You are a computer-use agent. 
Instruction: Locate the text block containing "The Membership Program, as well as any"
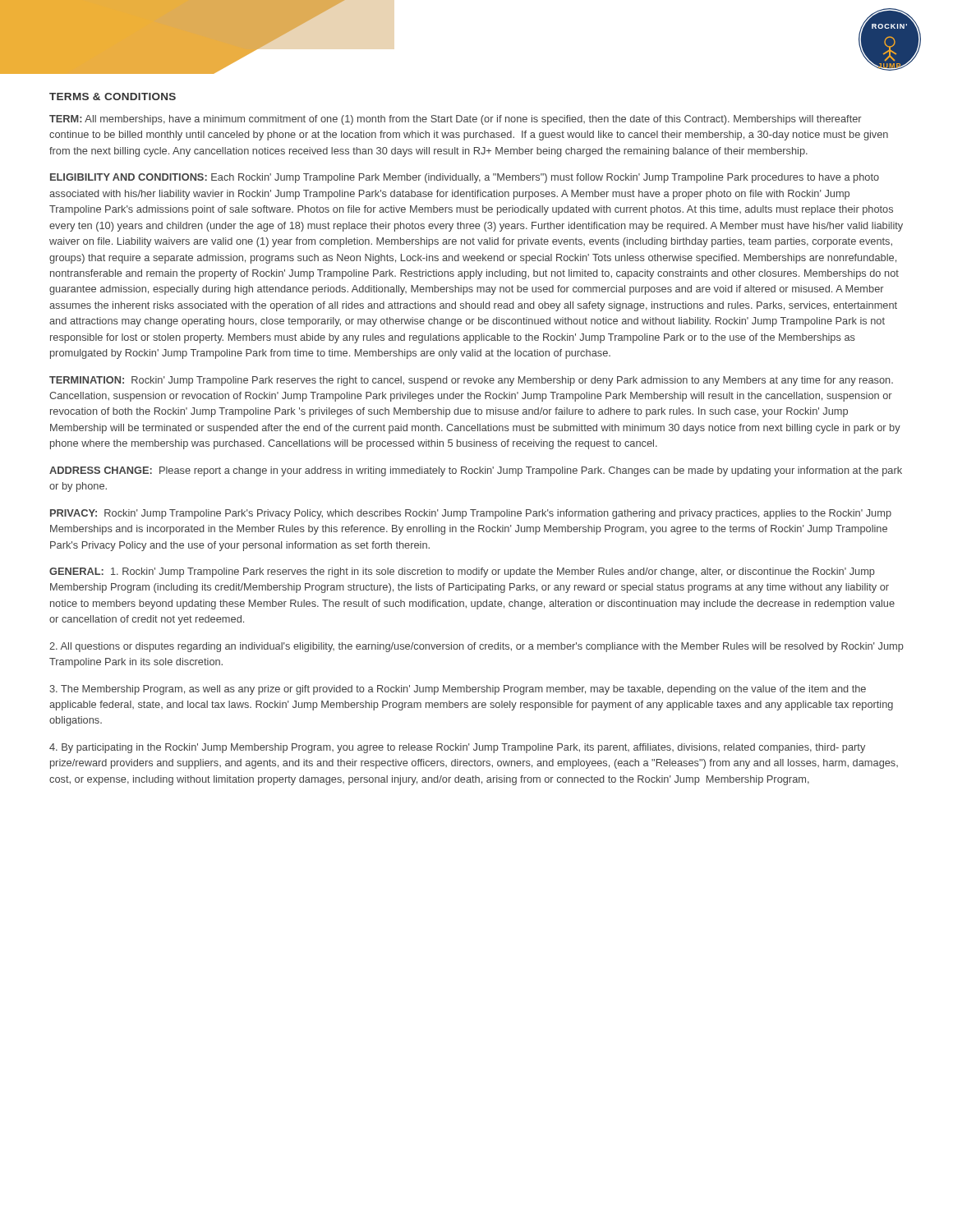coord(471,704)
